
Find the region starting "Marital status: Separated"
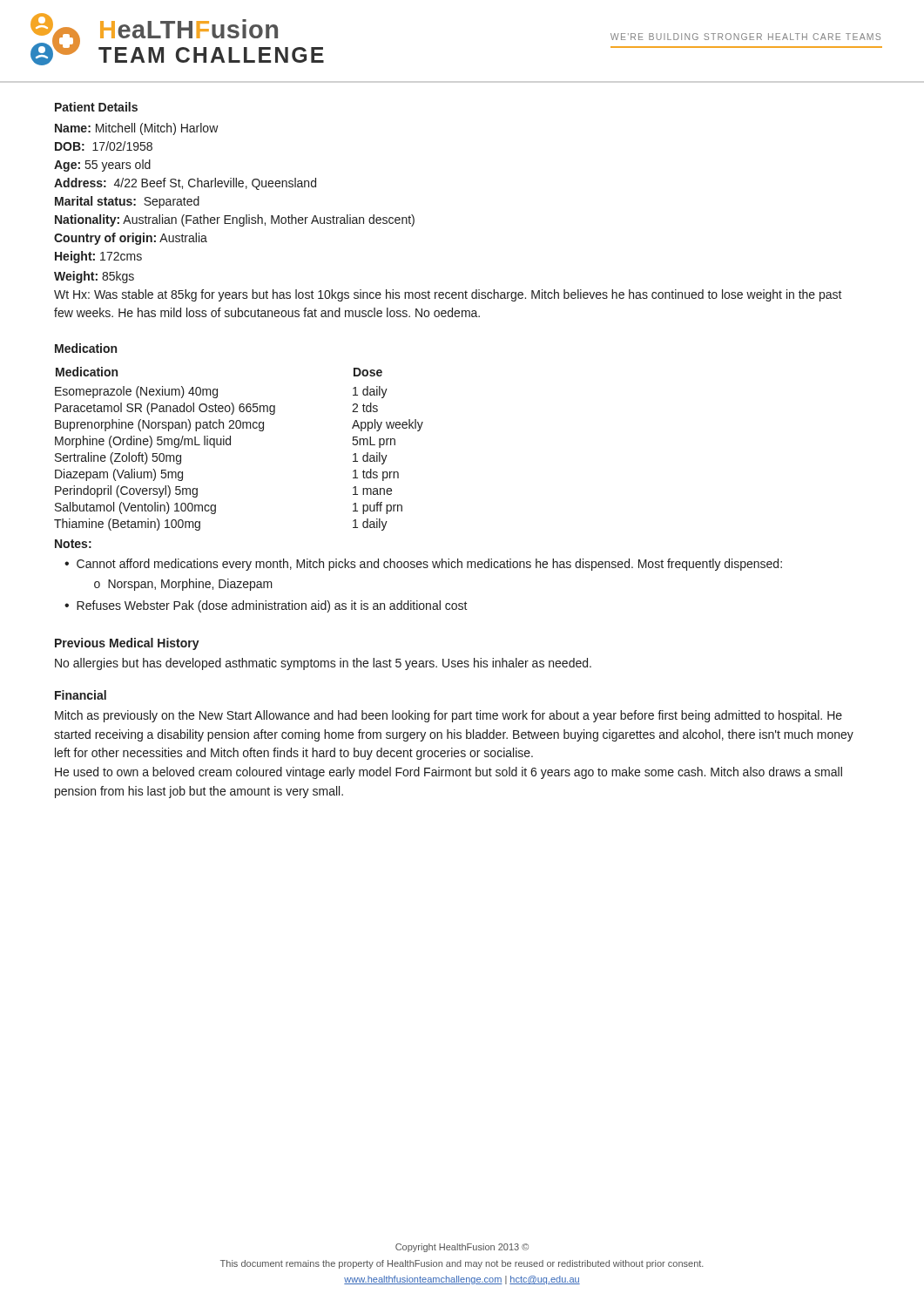point(127,201)
